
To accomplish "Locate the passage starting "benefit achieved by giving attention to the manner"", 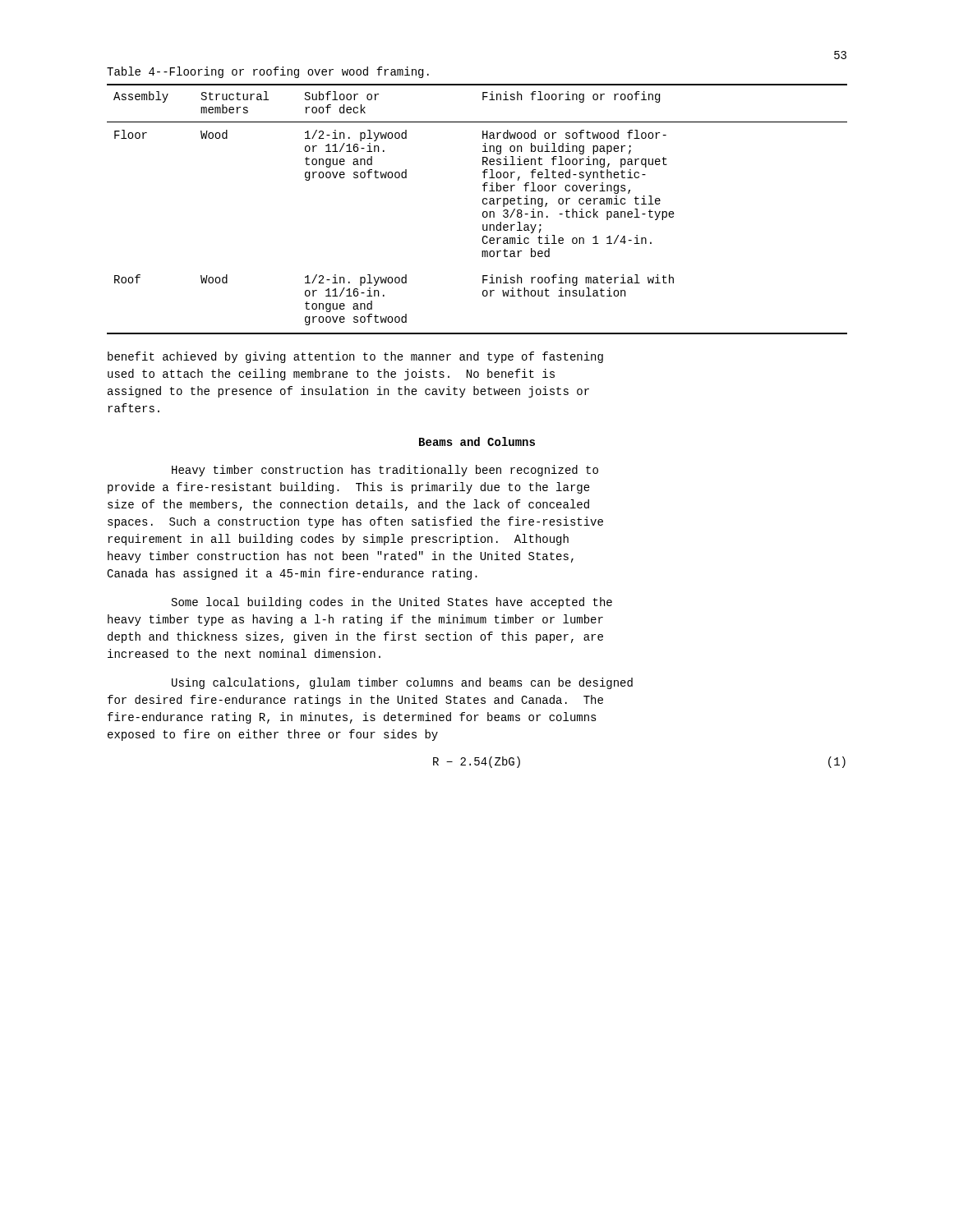I will coord(355,383).
